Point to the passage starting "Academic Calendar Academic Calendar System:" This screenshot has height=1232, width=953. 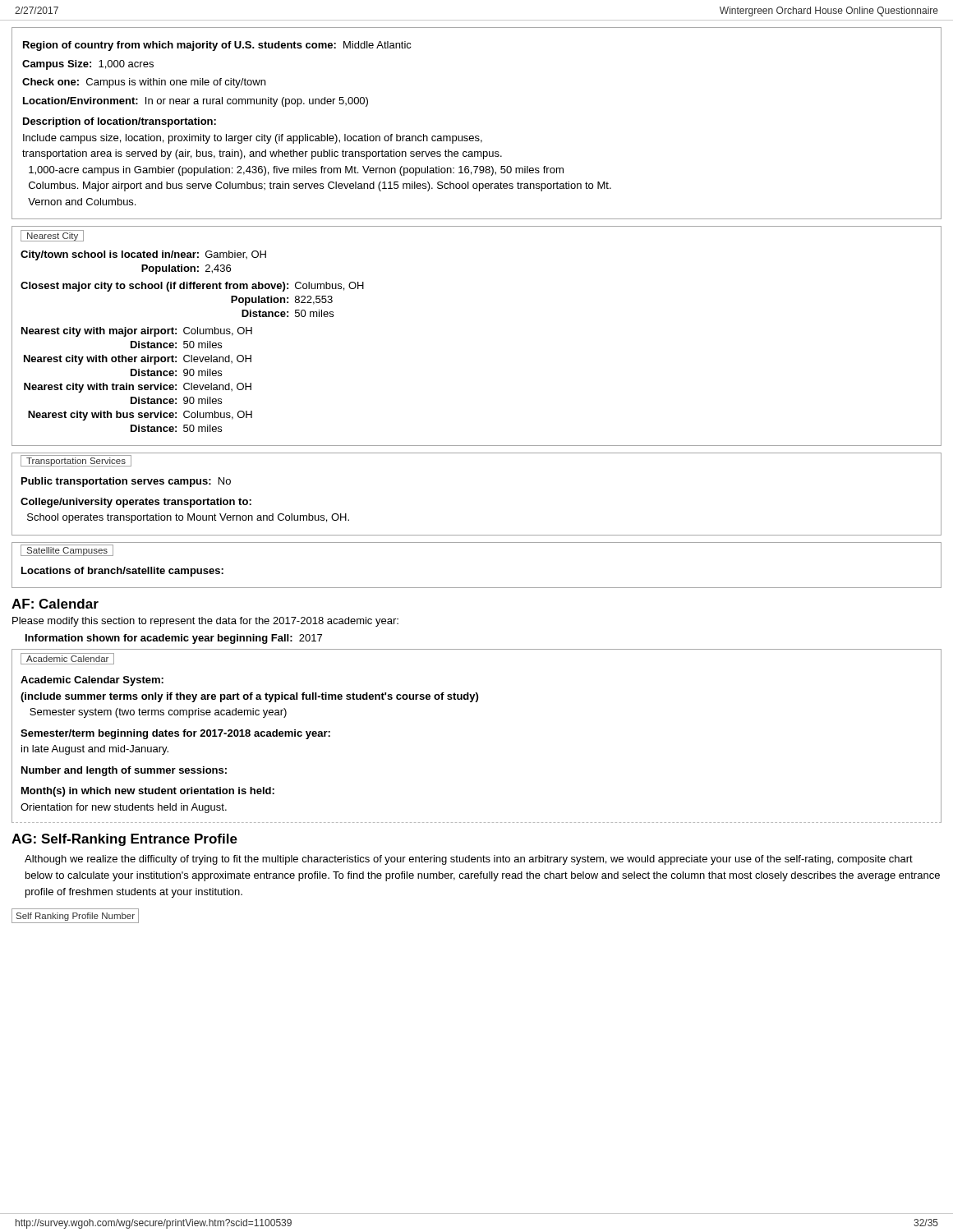pos(67,659)
